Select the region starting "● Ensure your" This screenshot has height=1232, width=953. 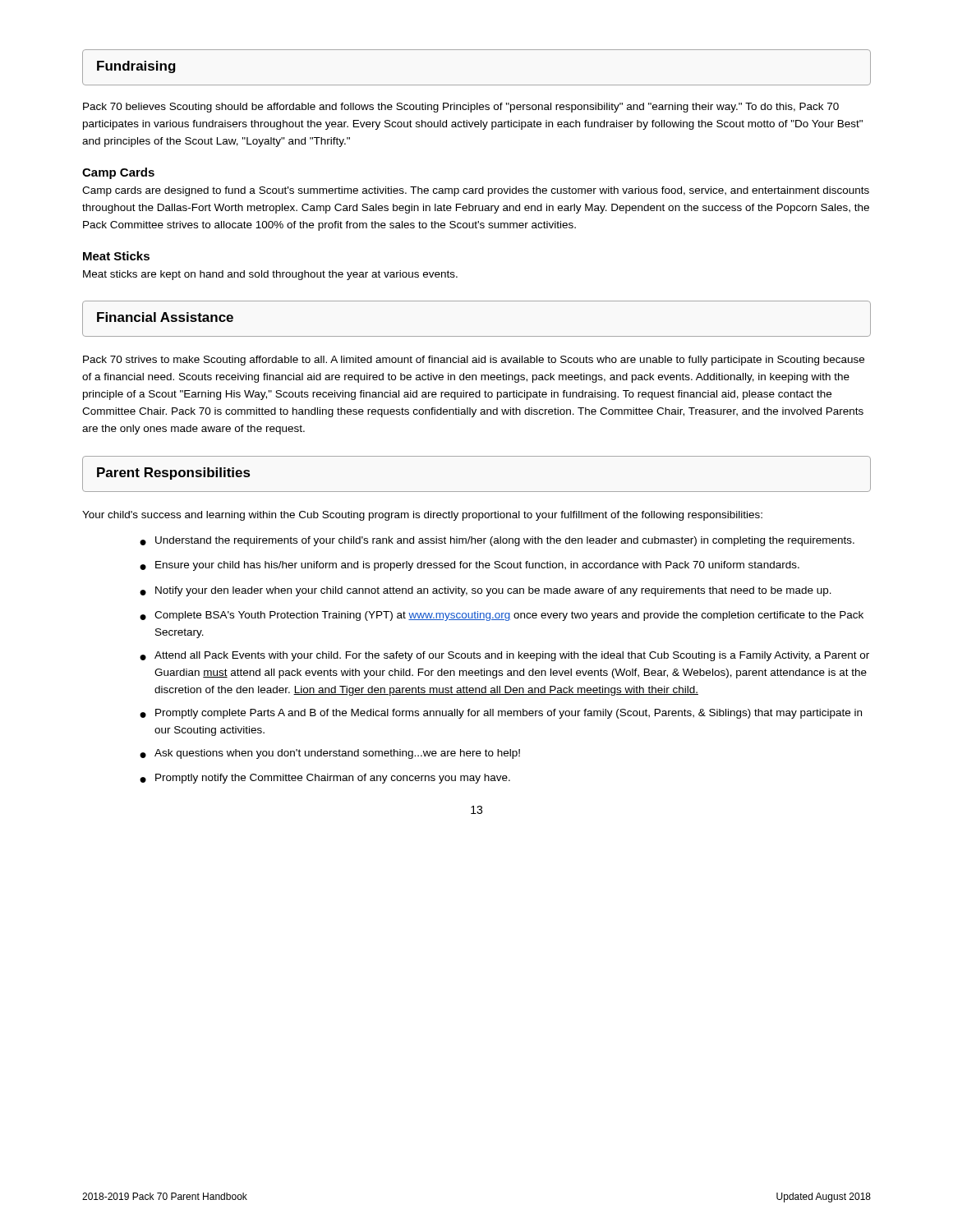pyautogui.click(x=501, y=567)
